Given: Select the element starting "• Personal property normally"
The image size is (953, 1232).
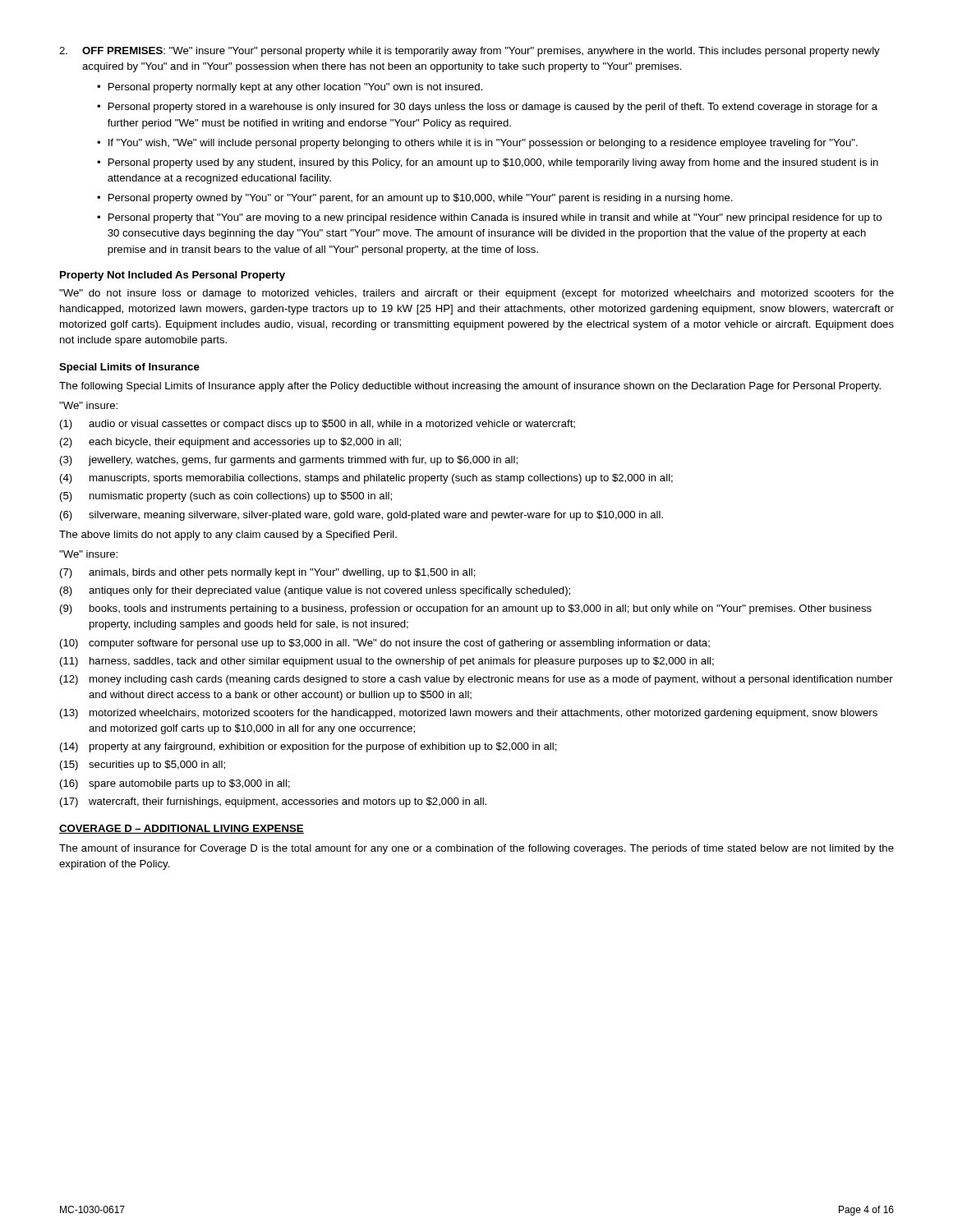Looking at the screenshot, I should point(290,87).
